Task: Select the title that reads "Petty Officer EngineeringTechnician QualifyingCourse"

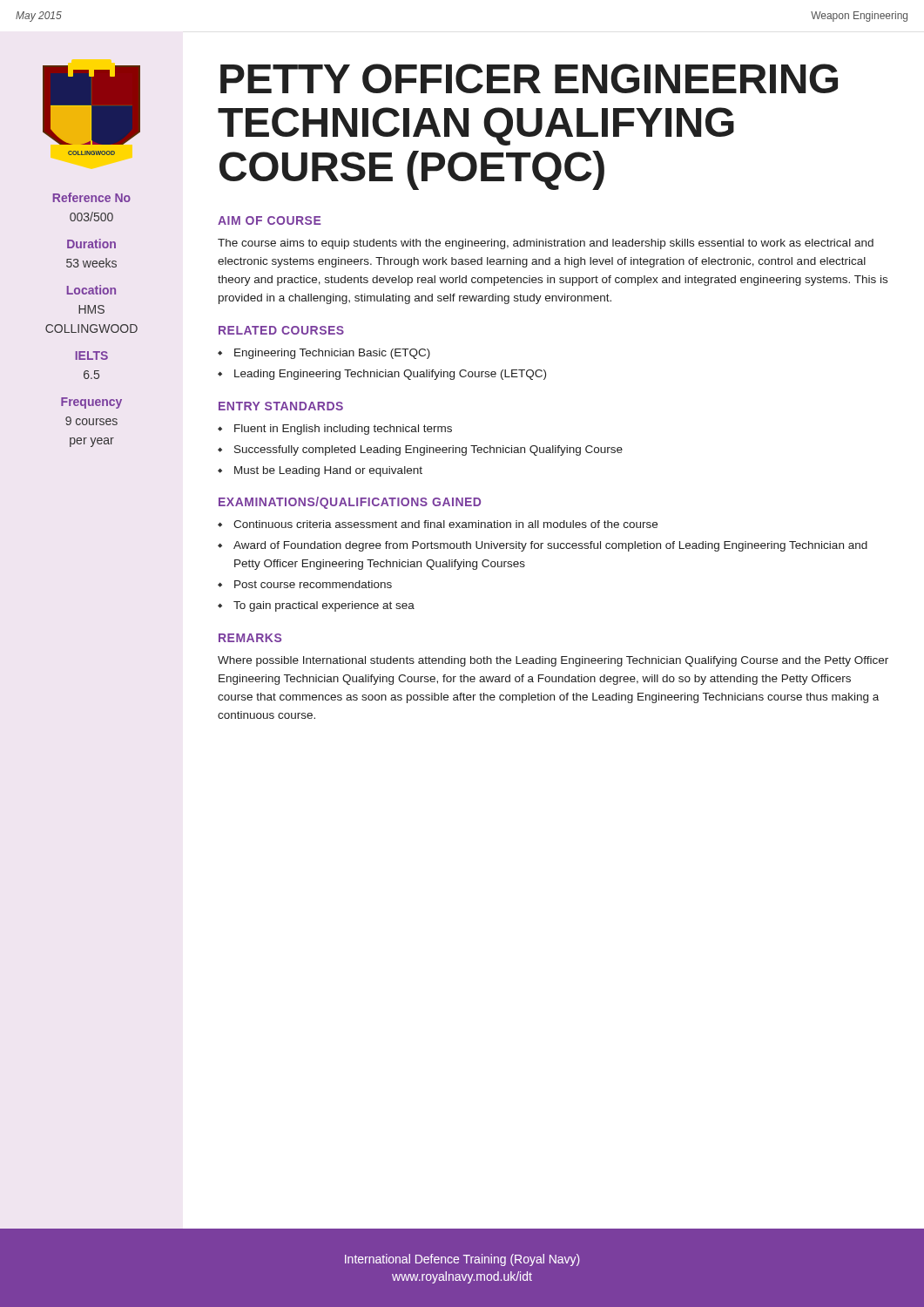Action: pyautogui.click(x=529, y=123)
